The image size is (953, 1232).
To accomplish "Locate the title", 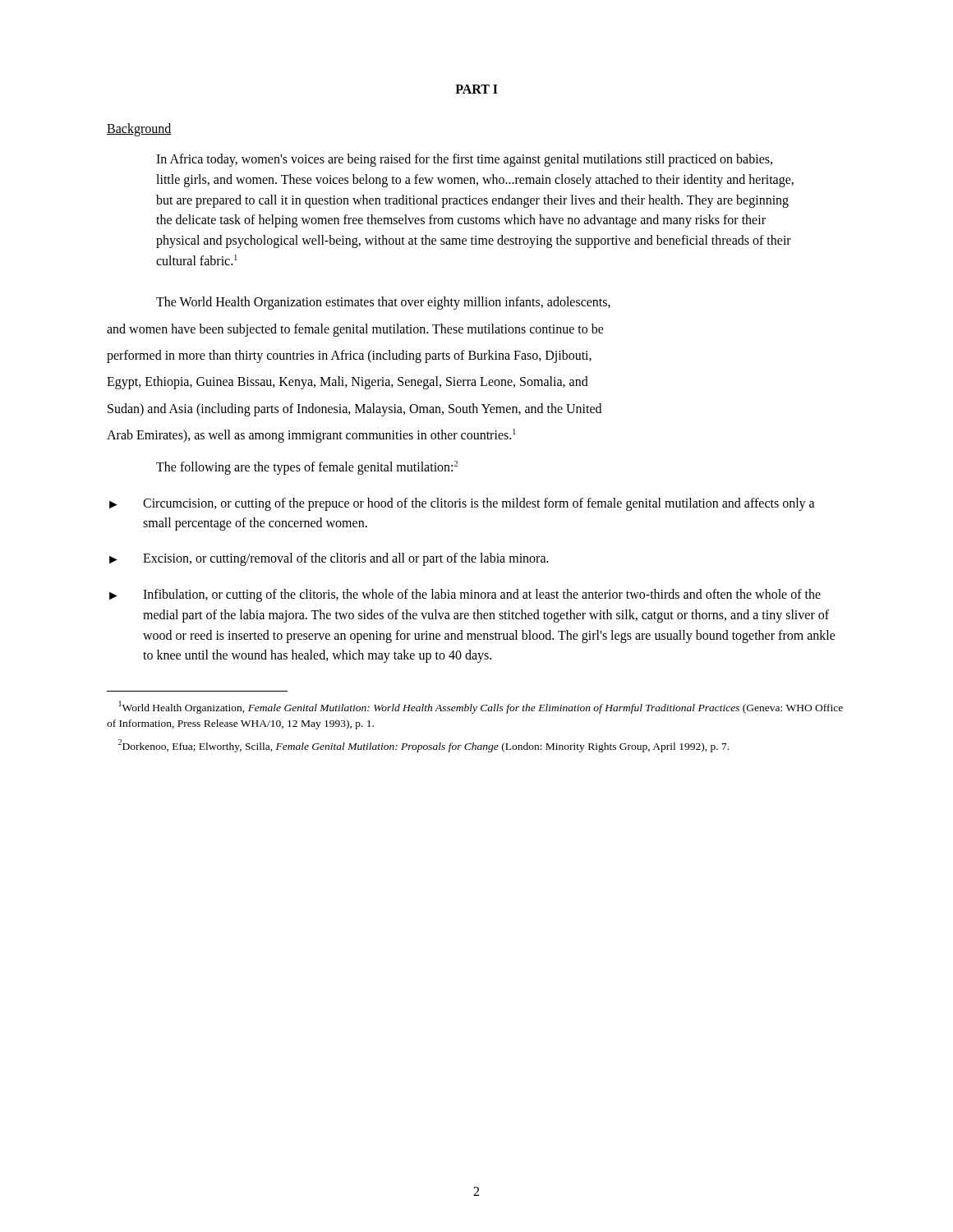I will click(476, 89).
